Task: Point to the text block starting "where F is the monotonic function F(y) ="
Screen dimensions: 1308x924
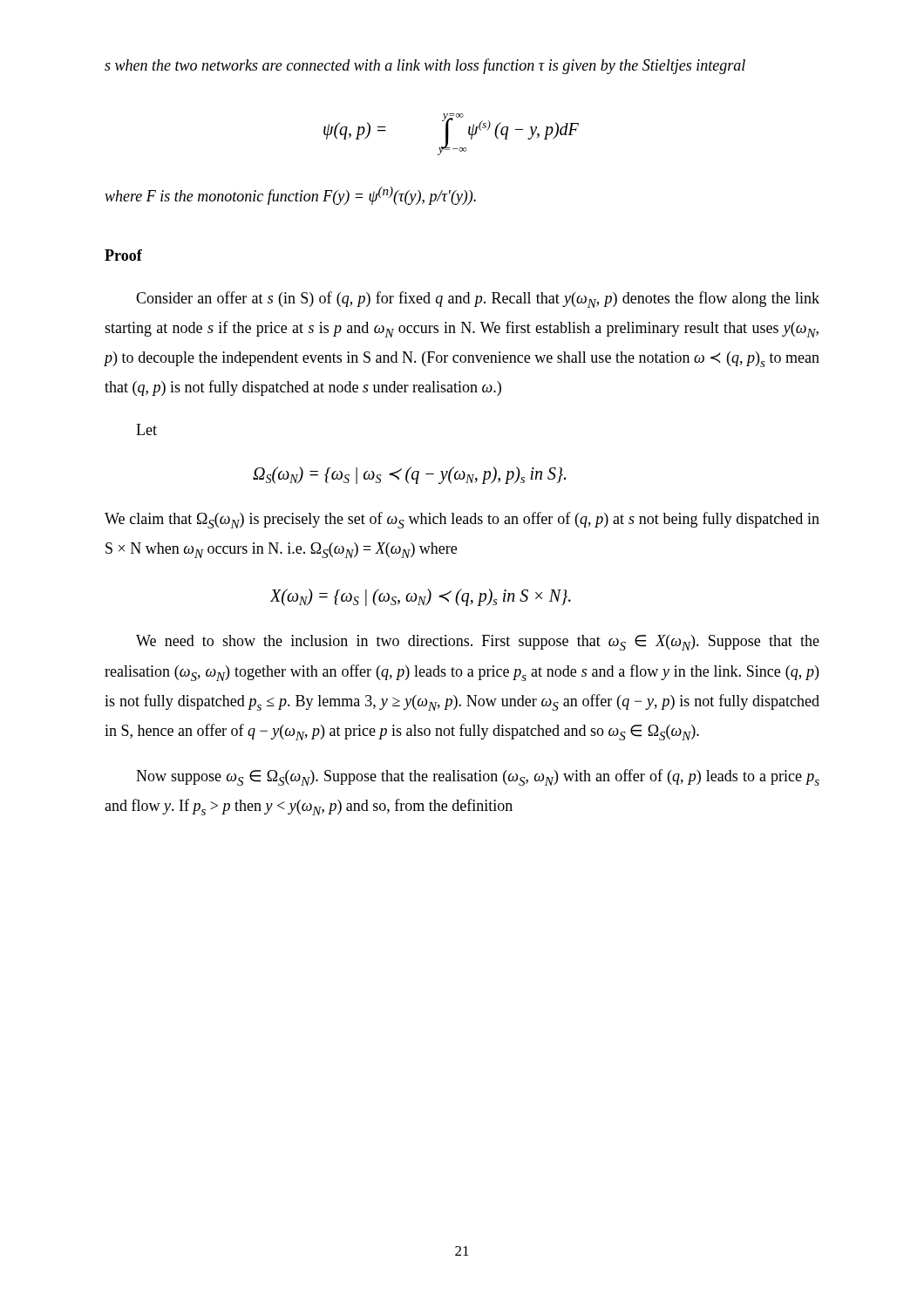Action: tap(291, 194)
